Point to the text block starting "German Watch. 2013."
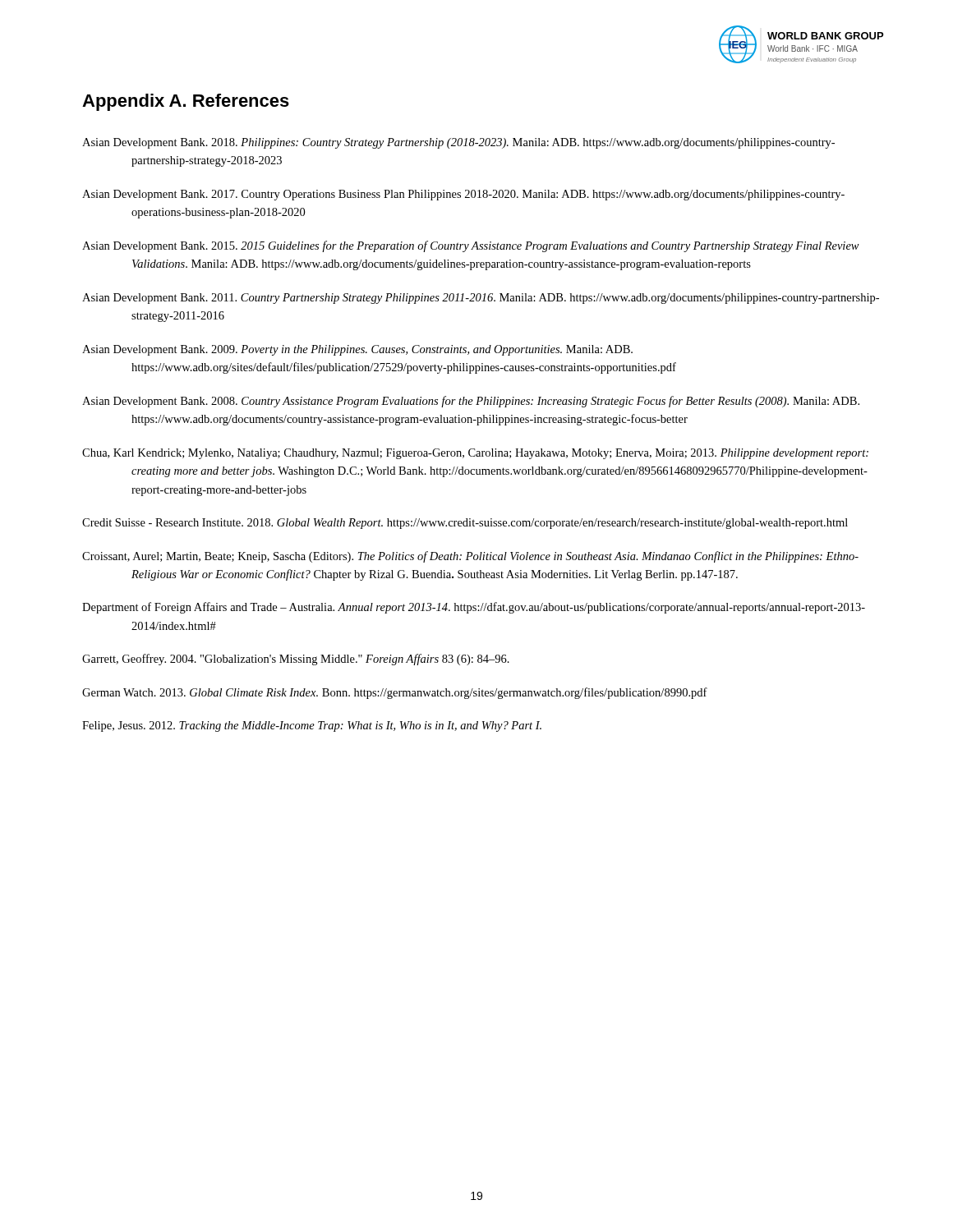 (394, 692)
